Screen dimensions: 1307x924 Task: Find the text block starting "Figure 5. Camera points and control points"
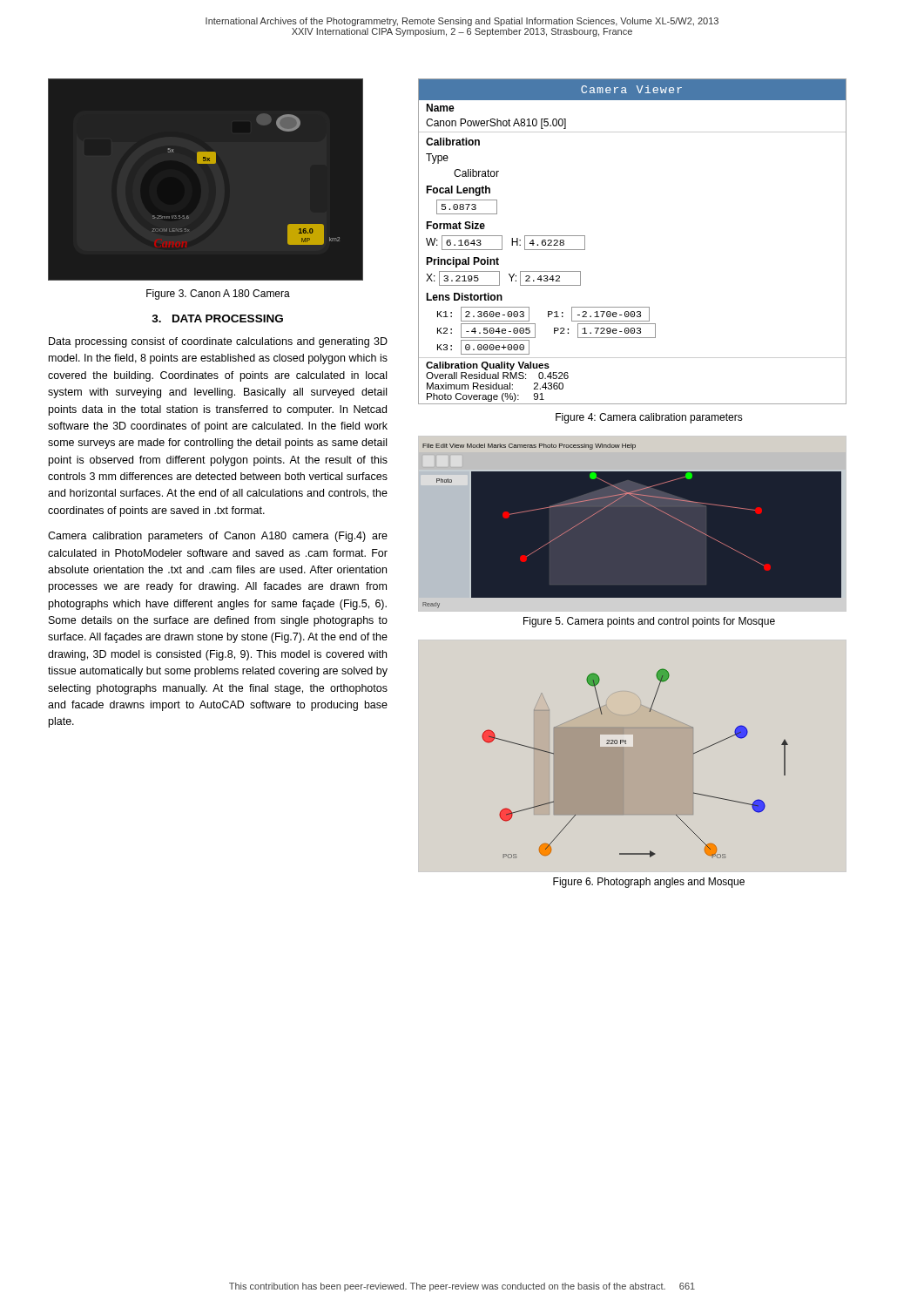(649, 621)
